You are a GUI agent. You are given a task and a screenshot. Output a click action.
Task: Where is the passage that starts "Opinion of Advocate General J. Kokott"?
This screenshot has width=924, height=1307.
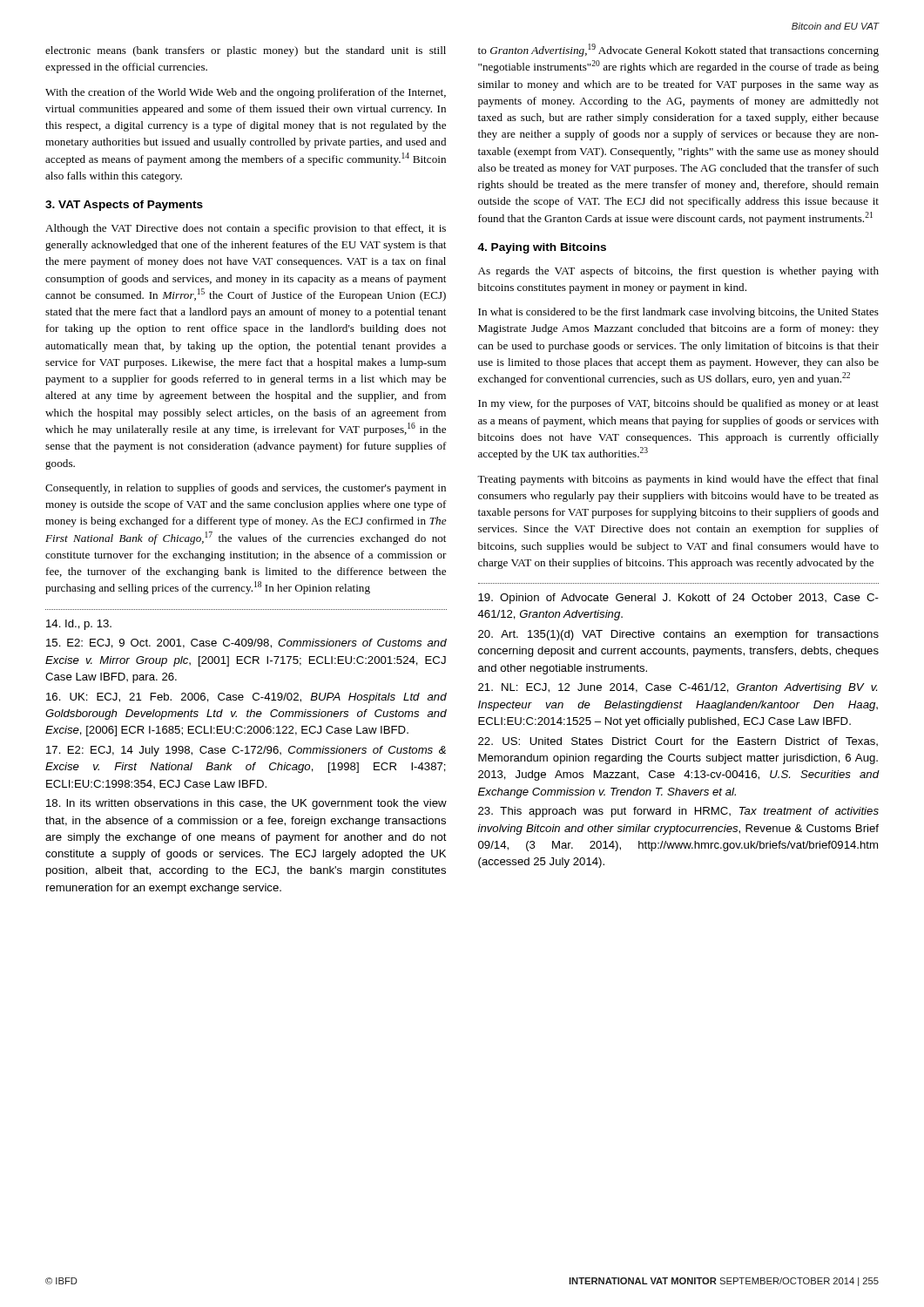tap(678, 606)
